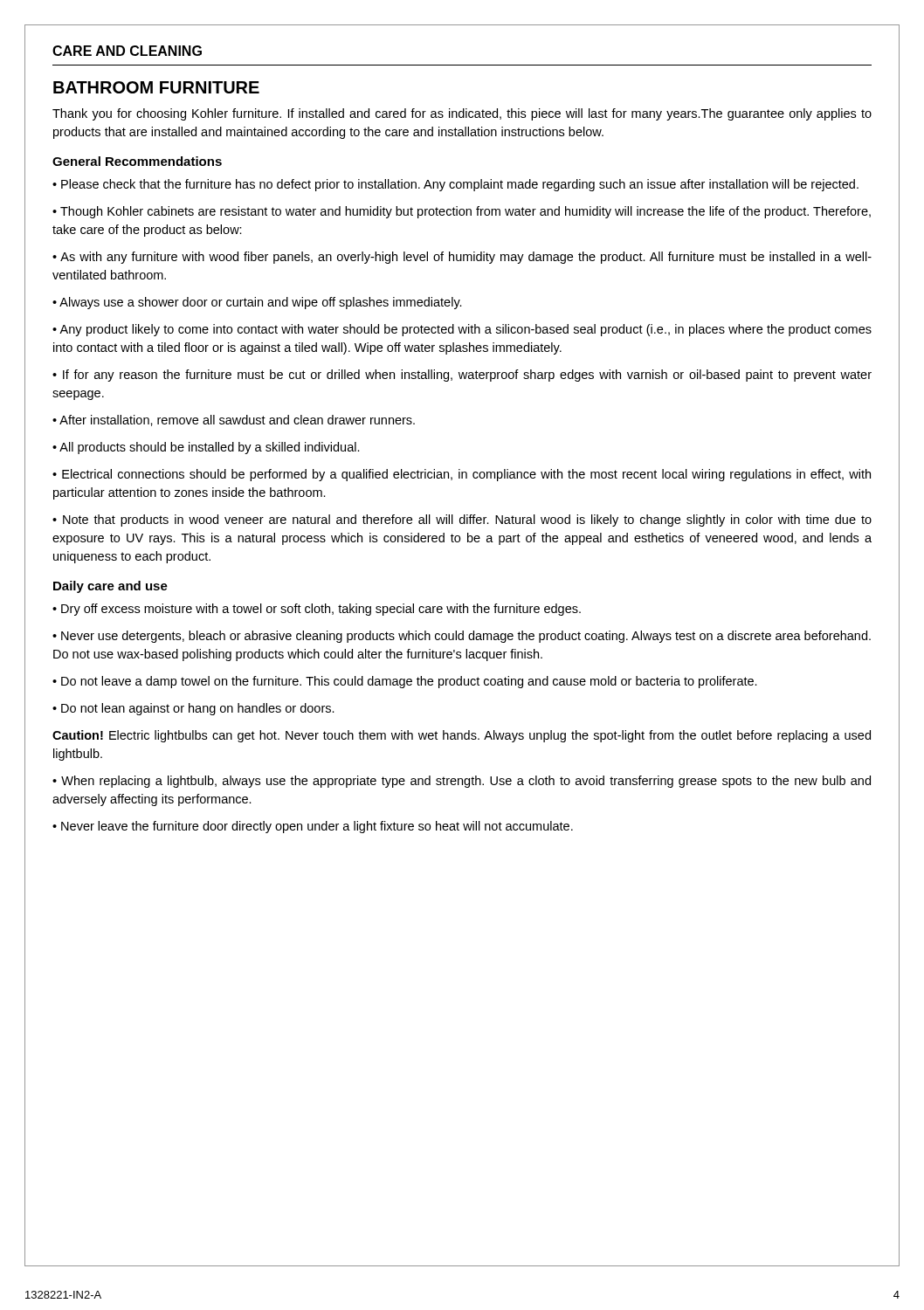Locate the text "General Recommendations"
The width and height of the screenshot is (924, 1310).
pyautogui.click(x=137, y=161)
